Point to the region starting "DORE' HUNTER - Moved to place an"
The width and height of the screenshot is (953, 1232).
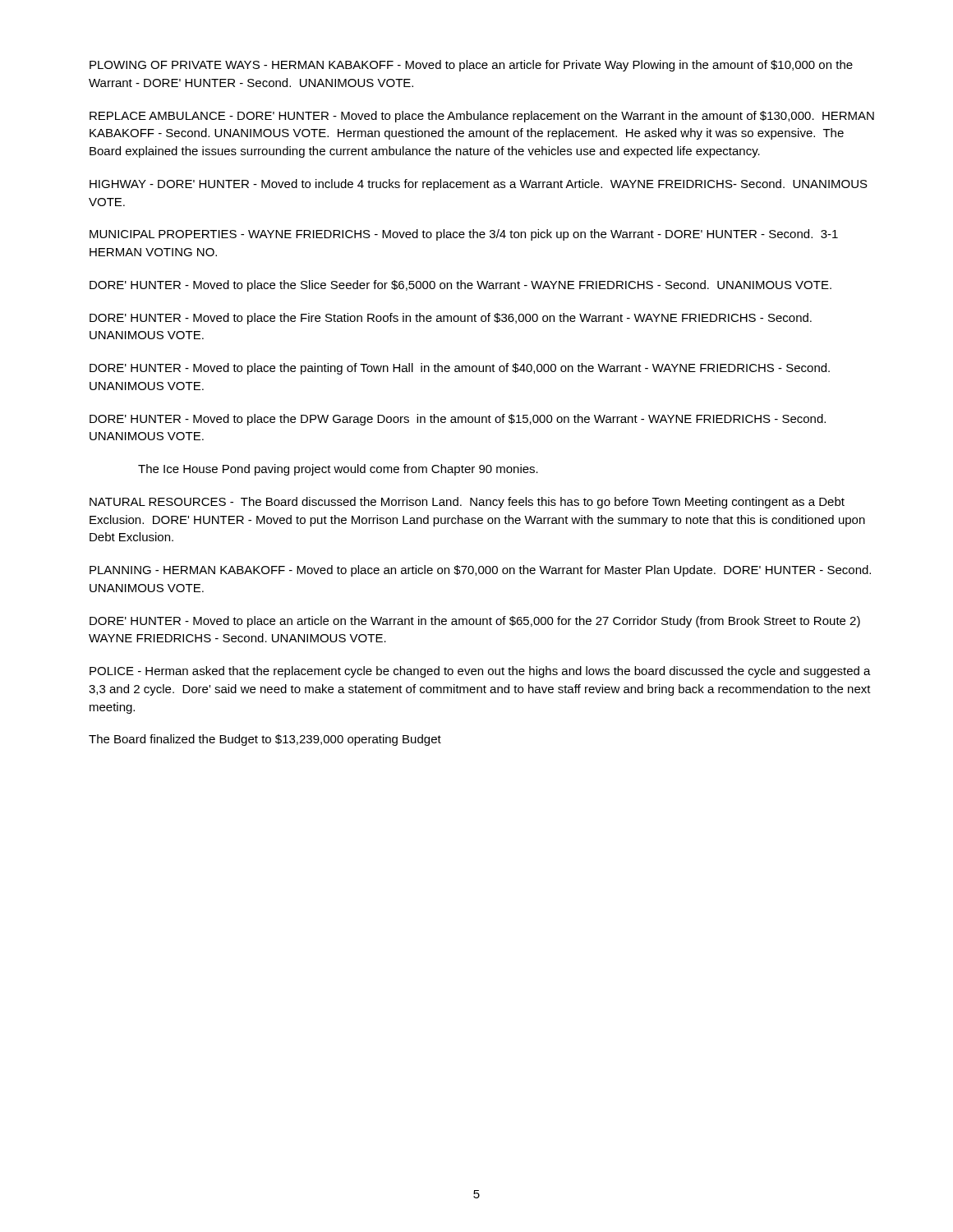click(475, 629)
